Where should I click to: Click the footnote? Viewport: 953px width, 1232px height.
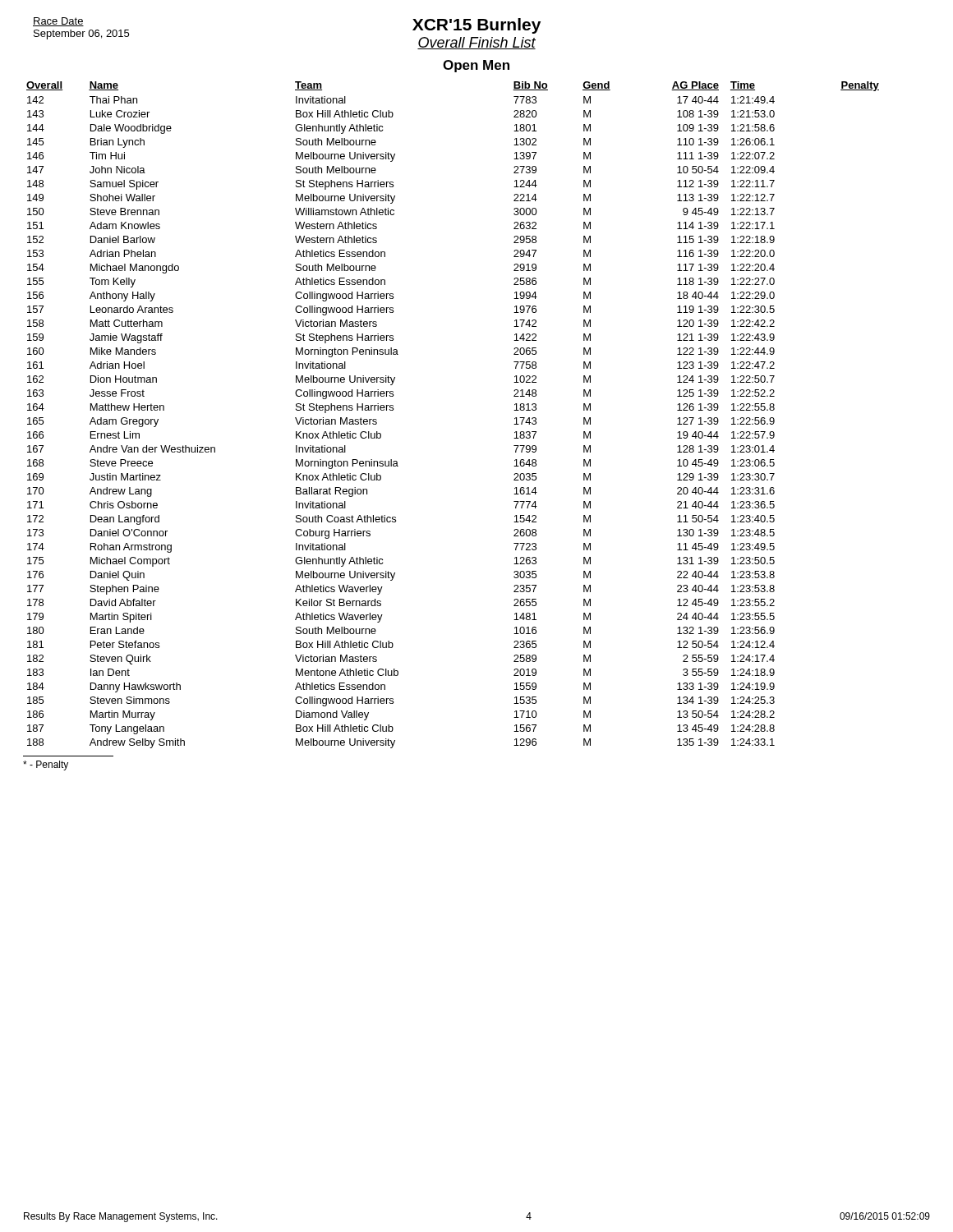[x=68, y=763]
